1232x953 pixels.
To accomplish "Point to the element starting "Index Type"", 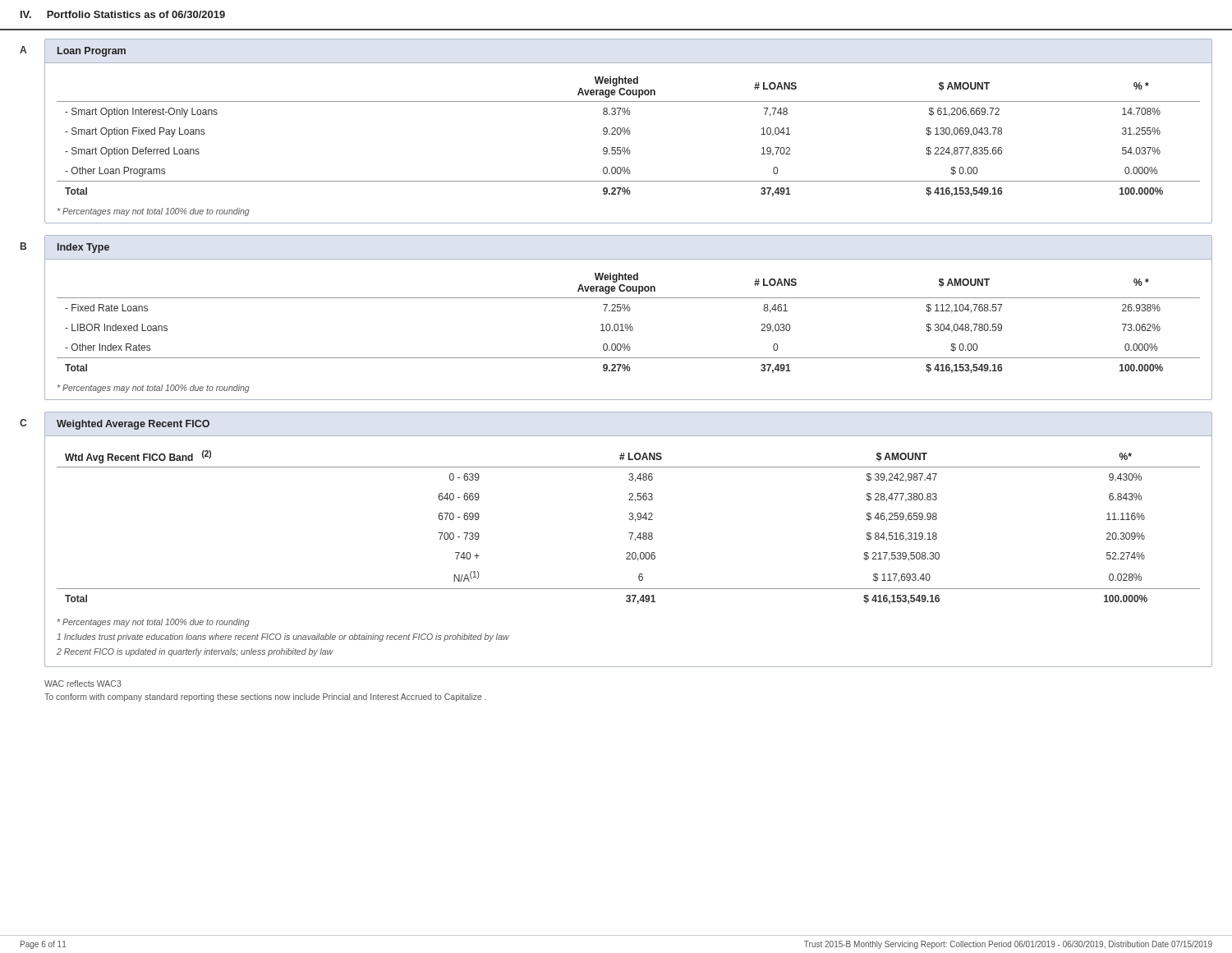I will tap(83, 247).
